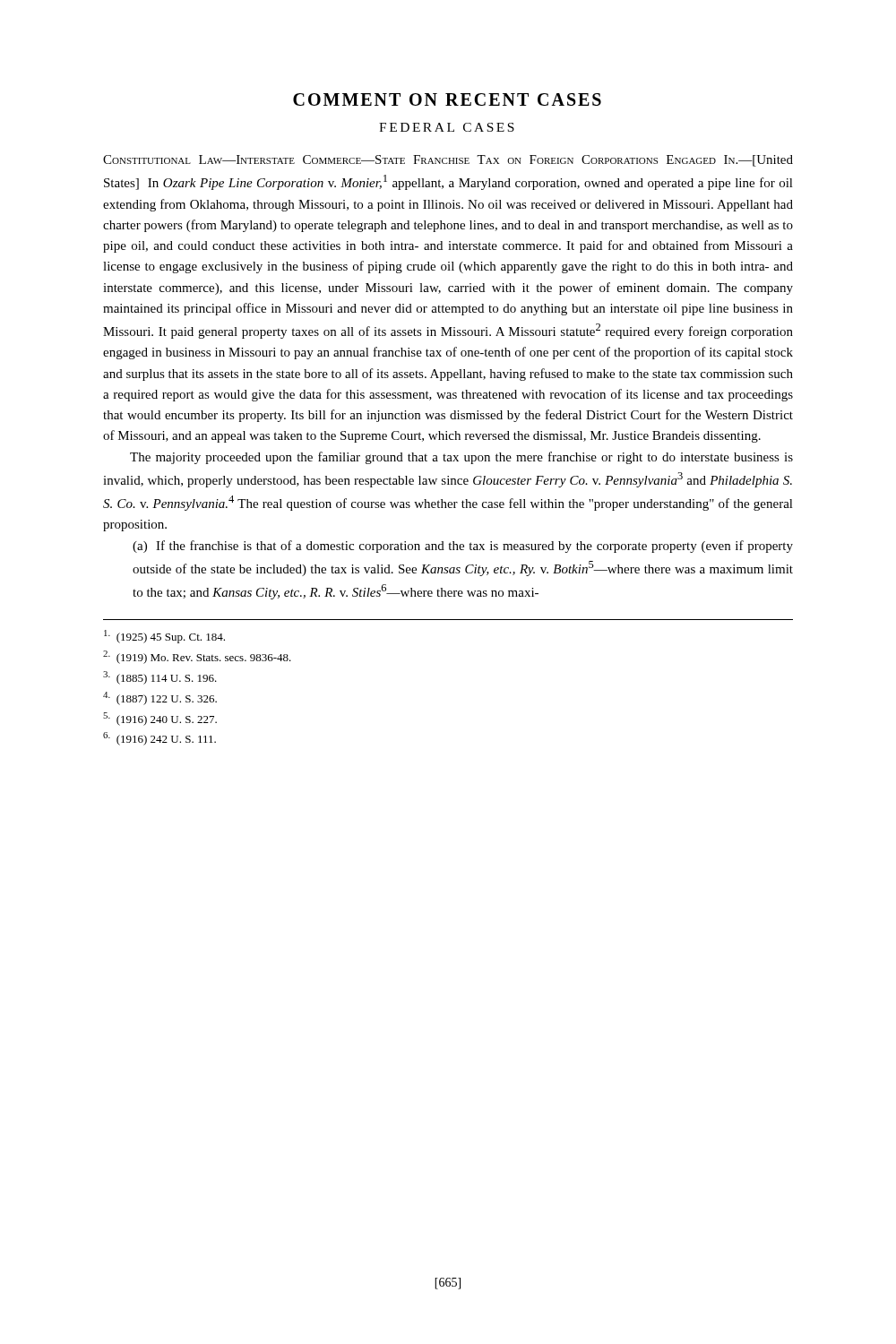Click a footnote
The width and height of the screenshot is (896, 1344).
click(x=448, y=687)
